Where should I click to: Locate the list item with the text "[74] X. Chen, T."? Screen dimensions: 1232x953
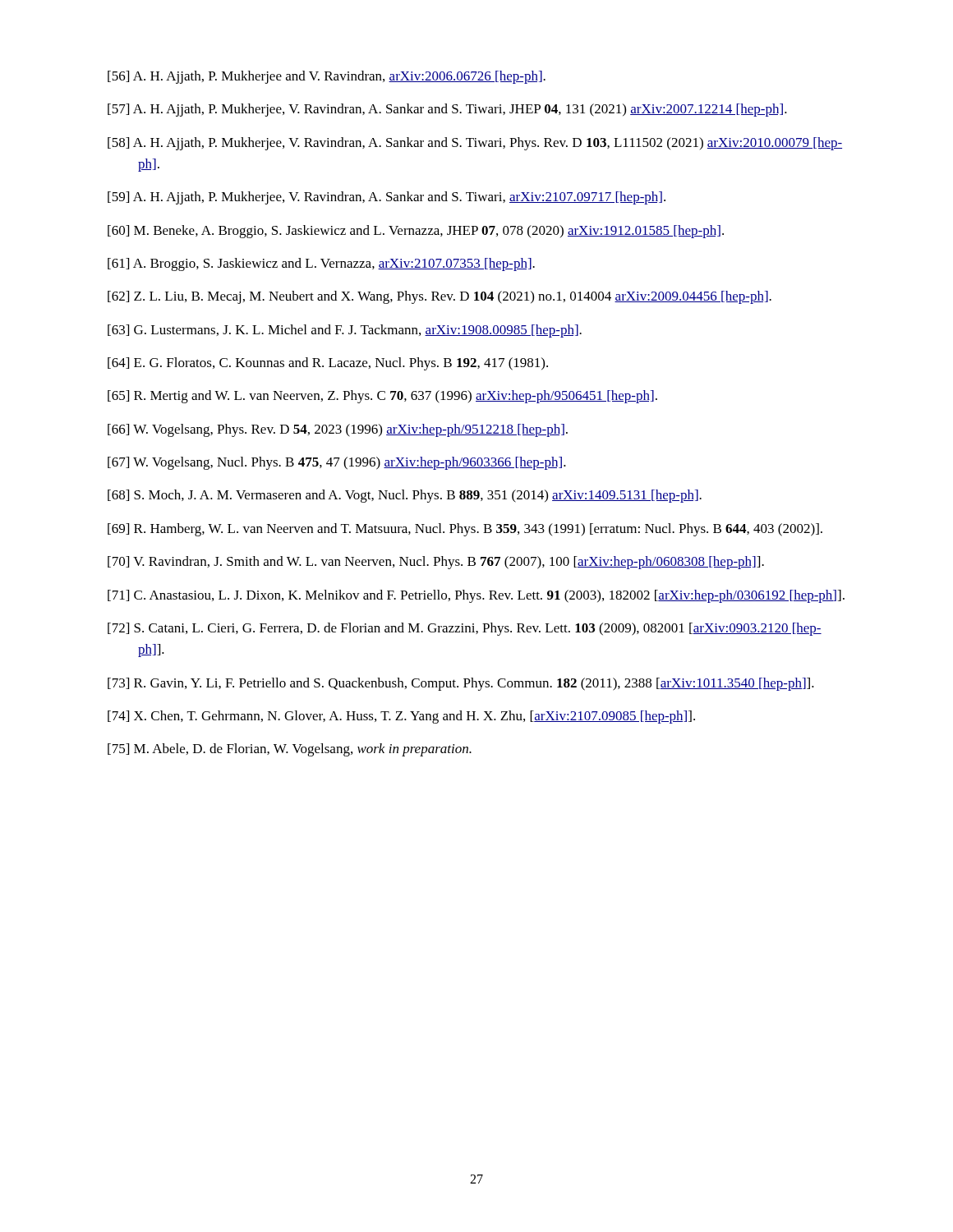(x=401, y=716)
